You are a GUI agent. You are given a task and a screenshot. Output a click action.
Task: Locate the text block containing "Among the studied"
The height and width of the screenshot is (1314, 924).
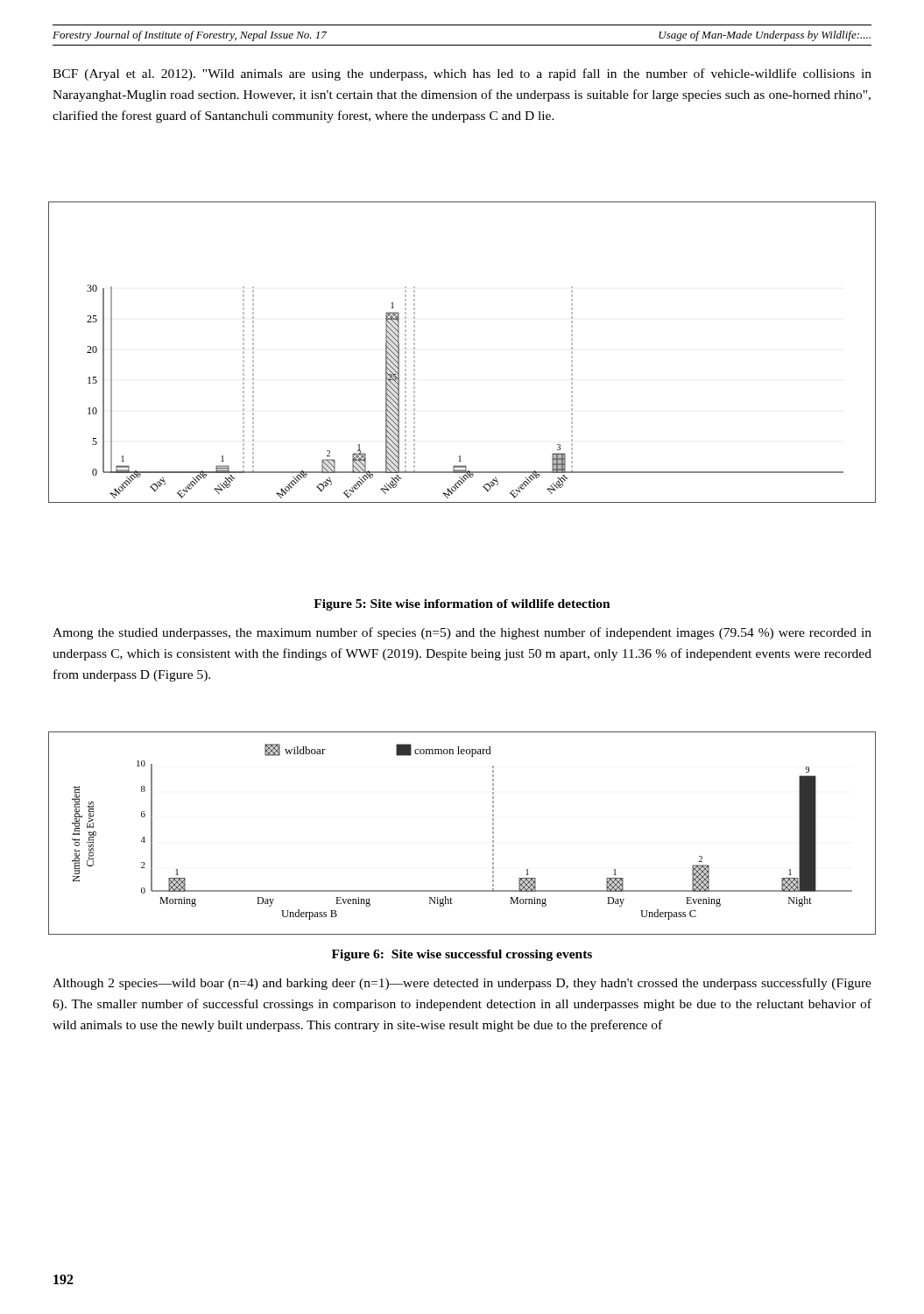[462, 653]
